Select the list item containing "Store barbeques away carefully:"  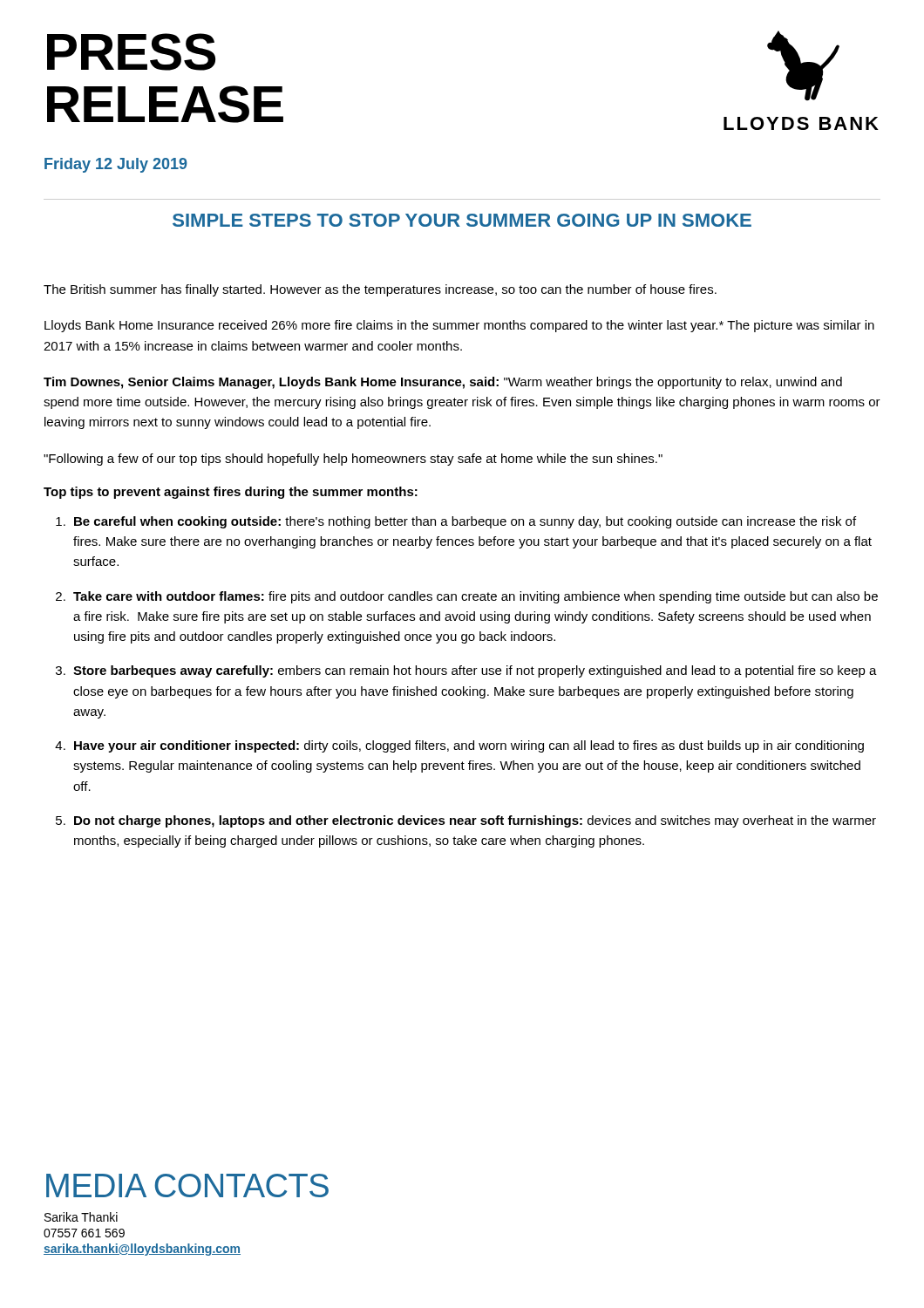pos(475,691)
